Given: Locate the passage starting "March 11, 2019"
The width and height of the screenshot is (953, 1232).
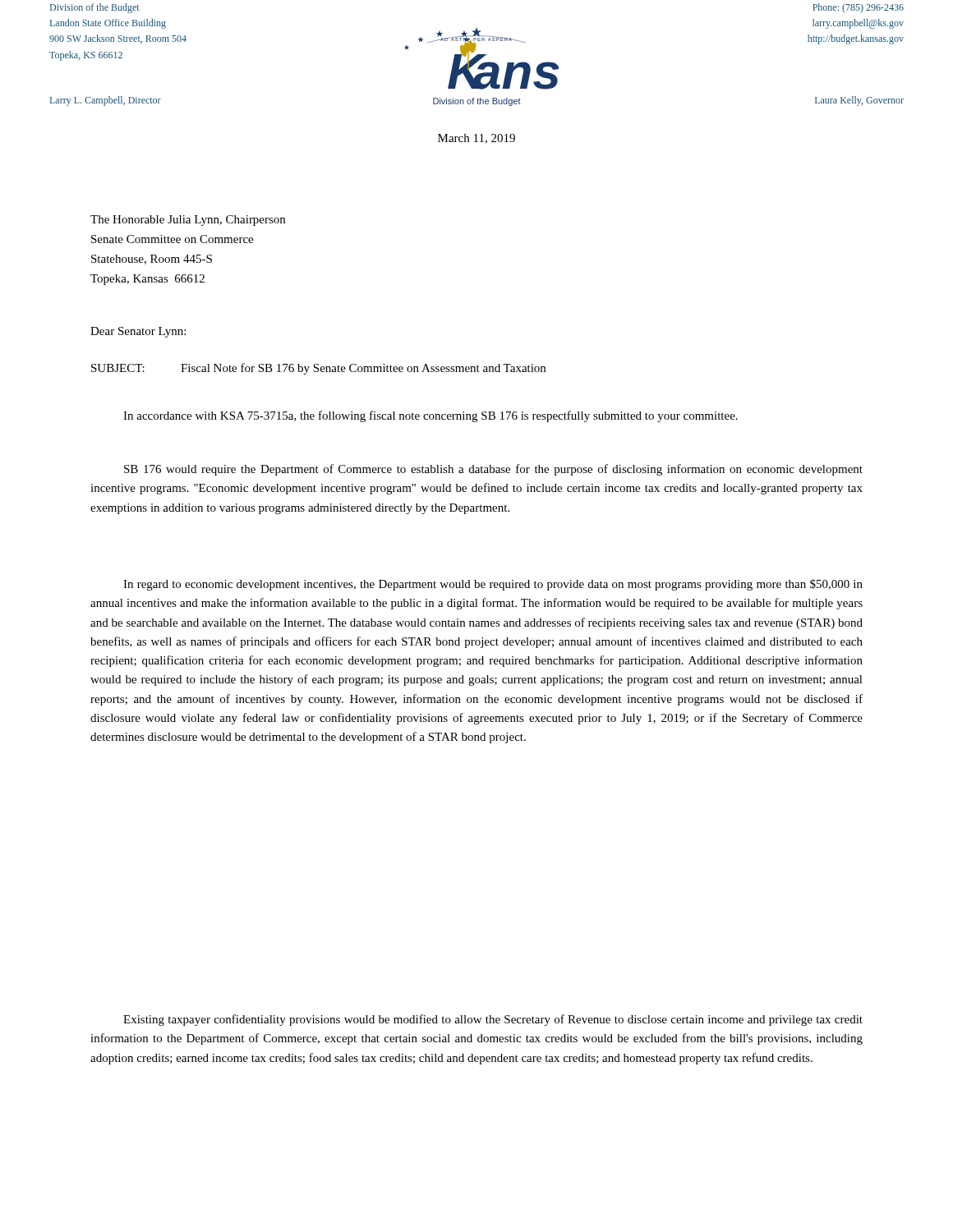Looking at the screenshot, I should 476,138.
